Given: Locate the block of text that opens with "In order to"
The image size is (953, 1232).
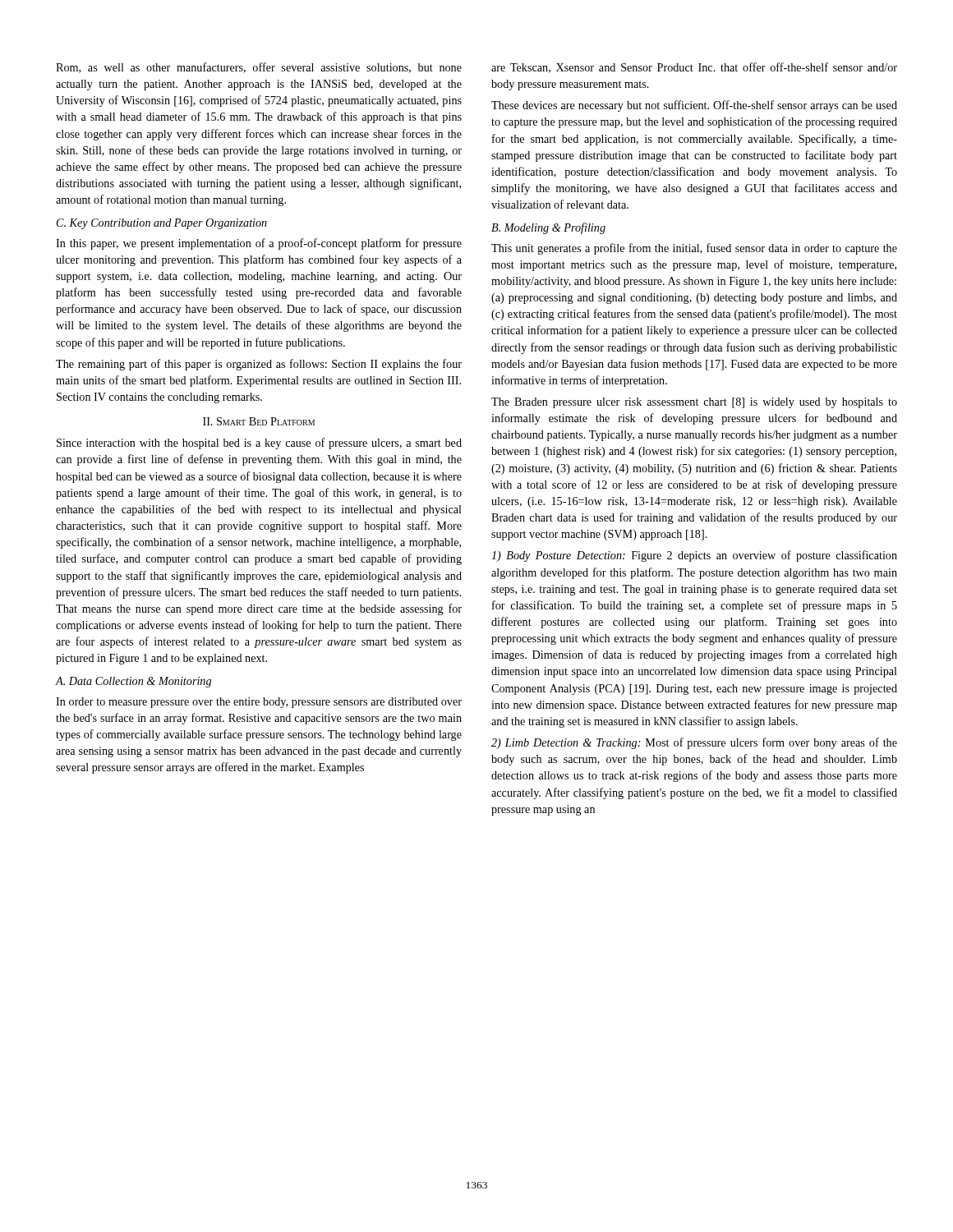Looking at the screenshot, I should (259, 734).
